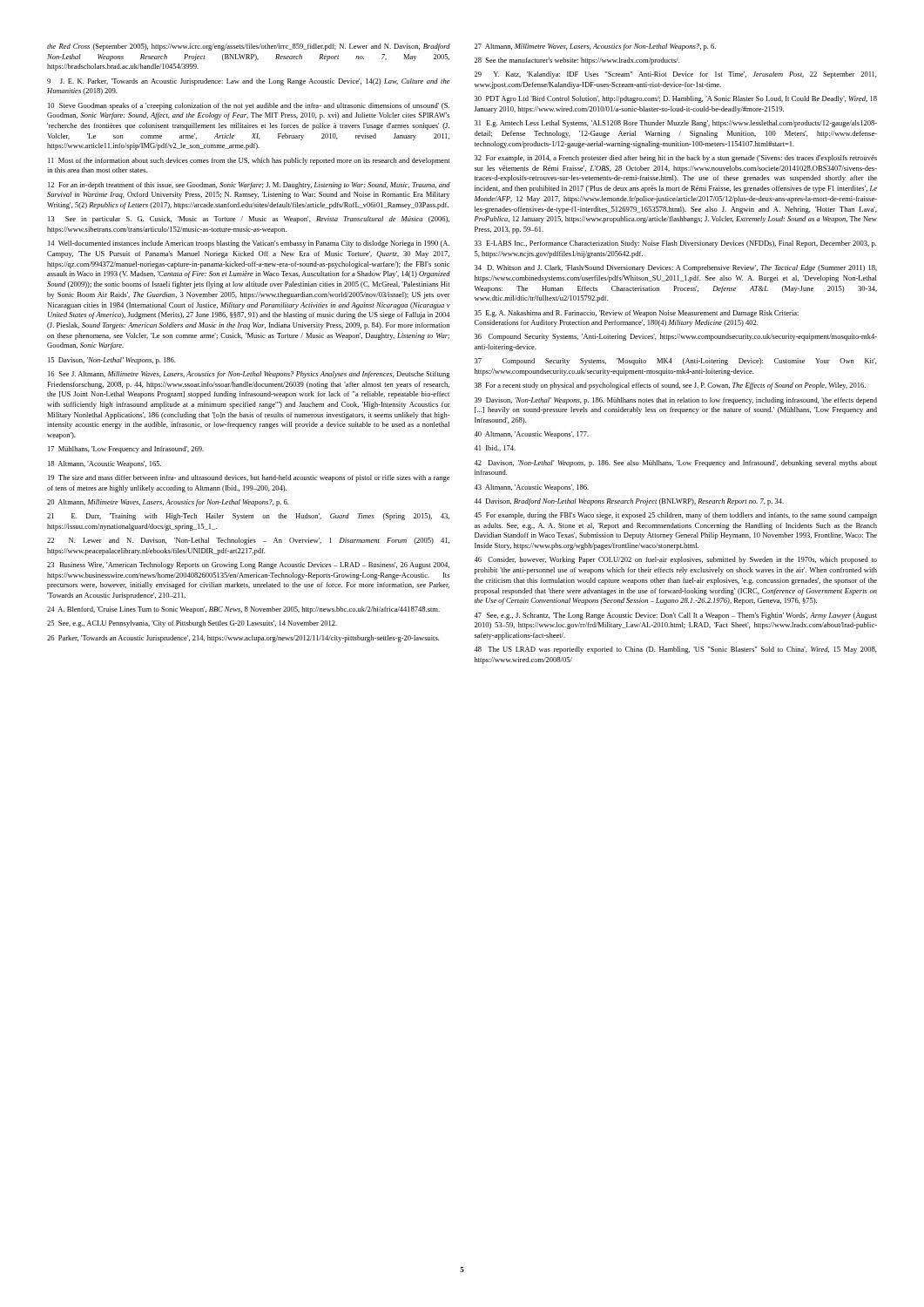Point to the region starting "32 For example, in"
The image size is (924, 1307).
pos(676,193)
